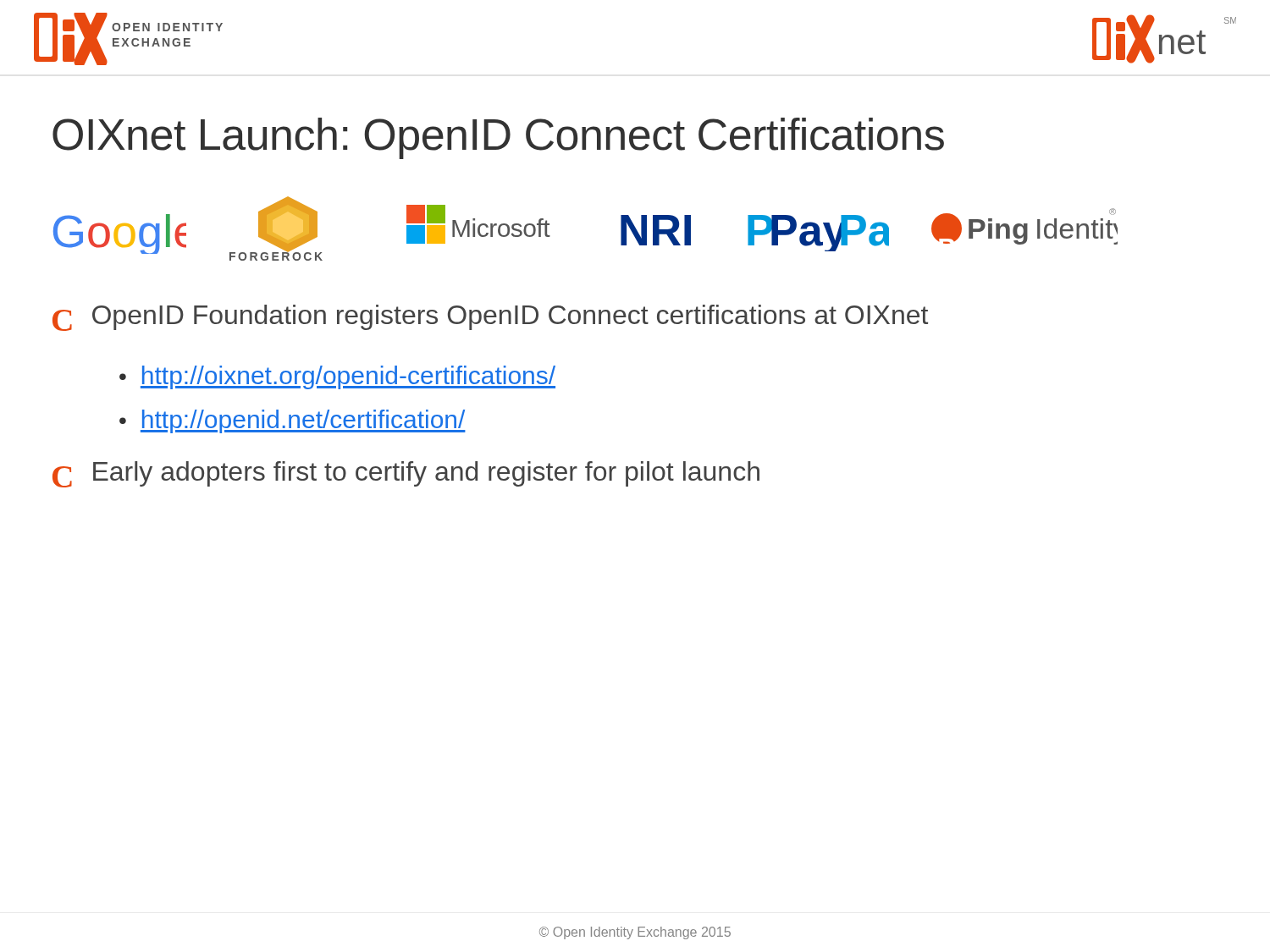The width and height of the screenshot is (1270, 952).
Task: Find "• http://oixnet.org/openid-certifications/" on this page
Action: tap(337, 376)
